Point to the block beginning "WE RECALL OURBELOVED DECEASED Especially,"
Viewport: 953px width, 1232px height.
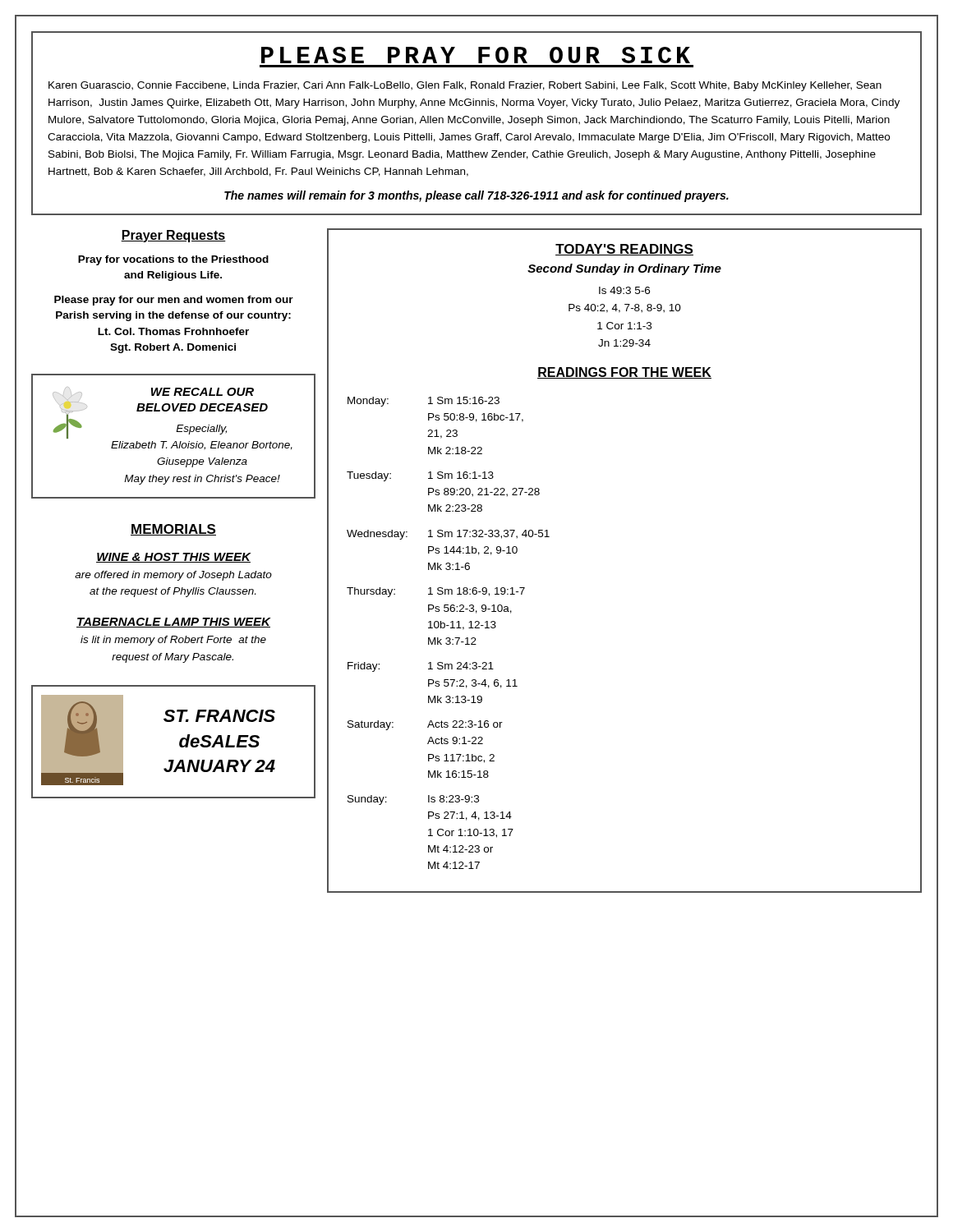202,435
